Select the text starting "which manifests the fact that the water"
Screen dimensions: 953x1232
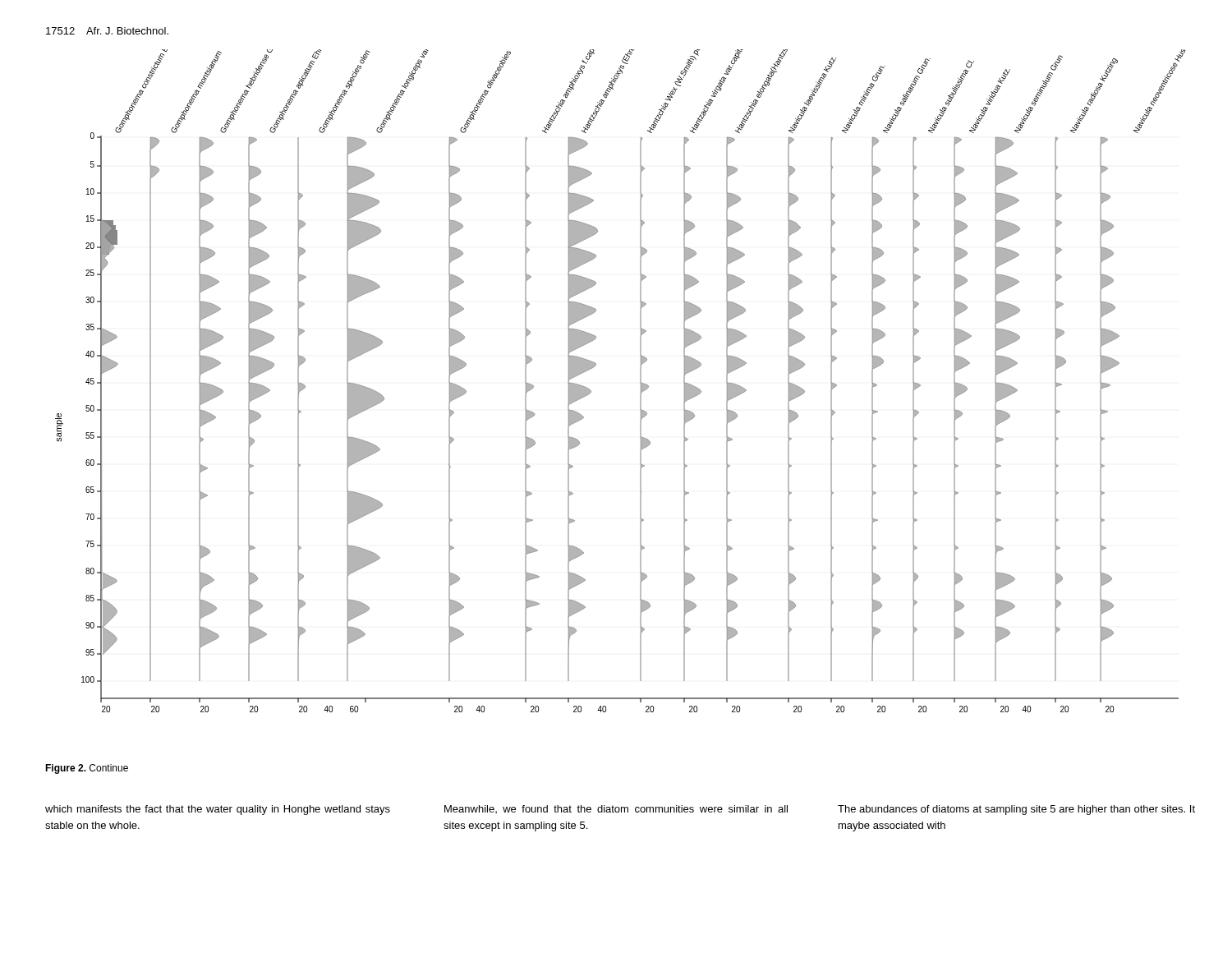pyautogui.click(x=218, y=817)
